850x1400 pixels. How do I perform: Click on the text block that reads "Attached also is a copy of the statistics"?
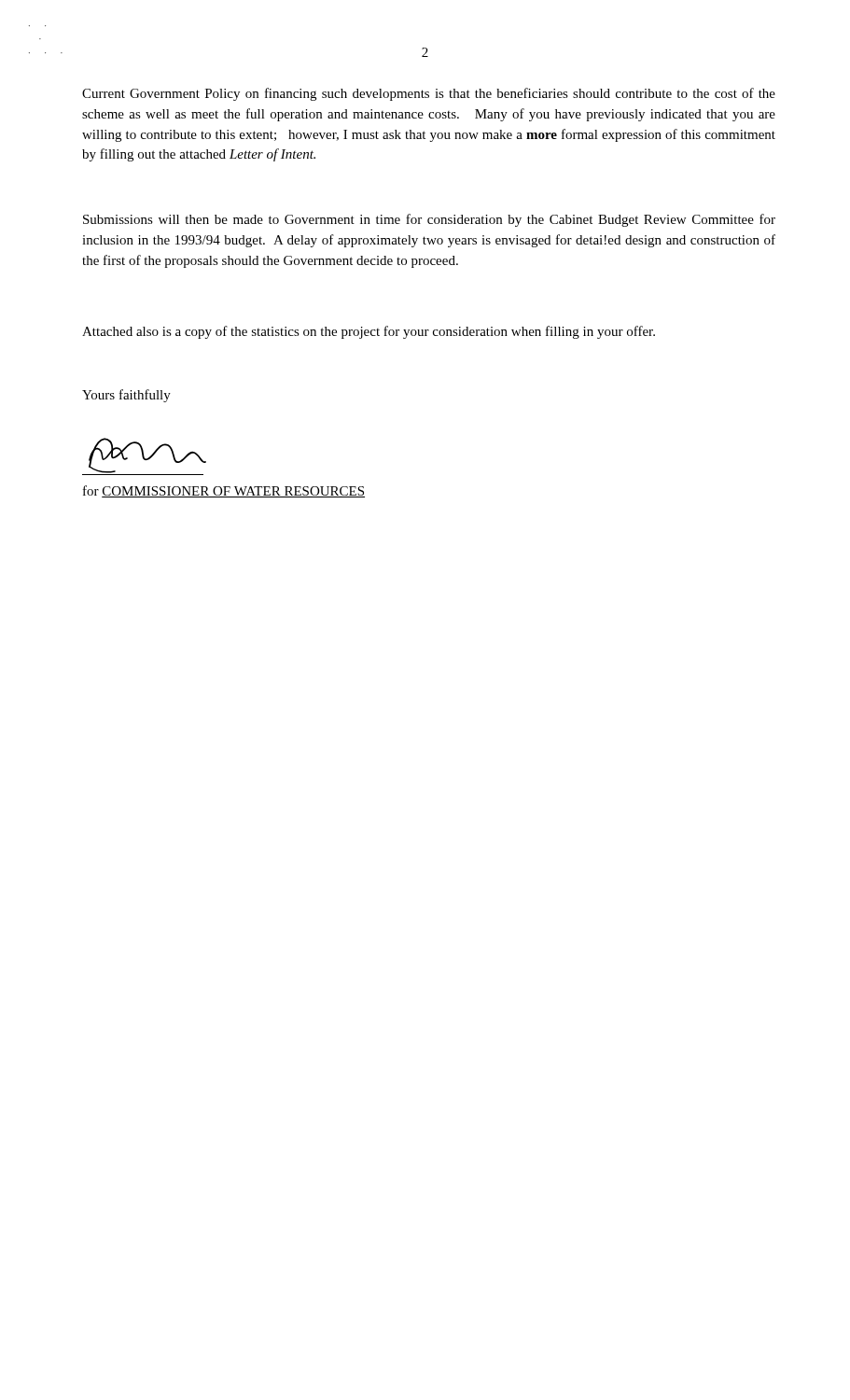click(369, 331)
